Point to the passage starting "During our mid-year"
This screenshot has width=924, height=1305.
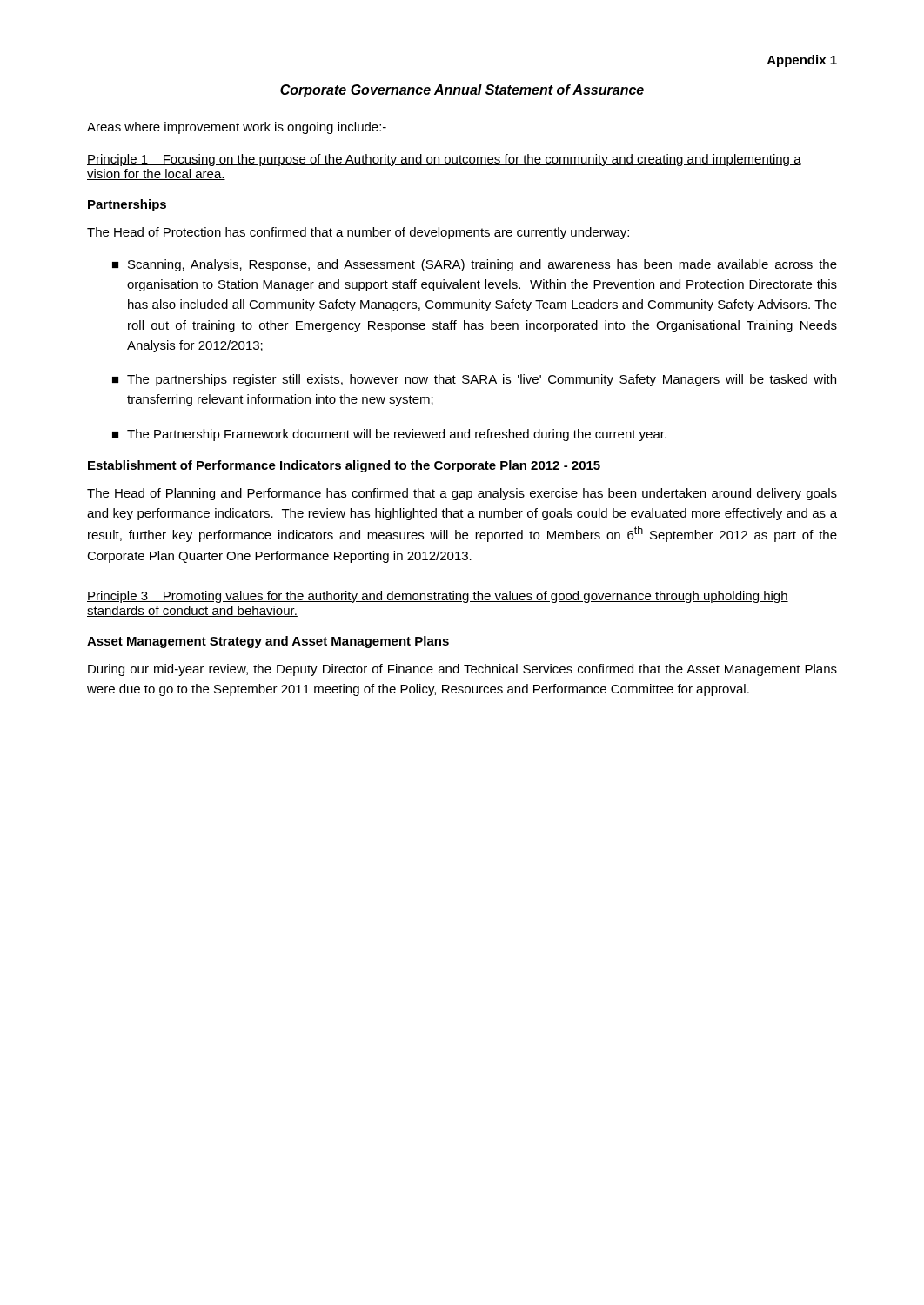click(x=462, y=678)
